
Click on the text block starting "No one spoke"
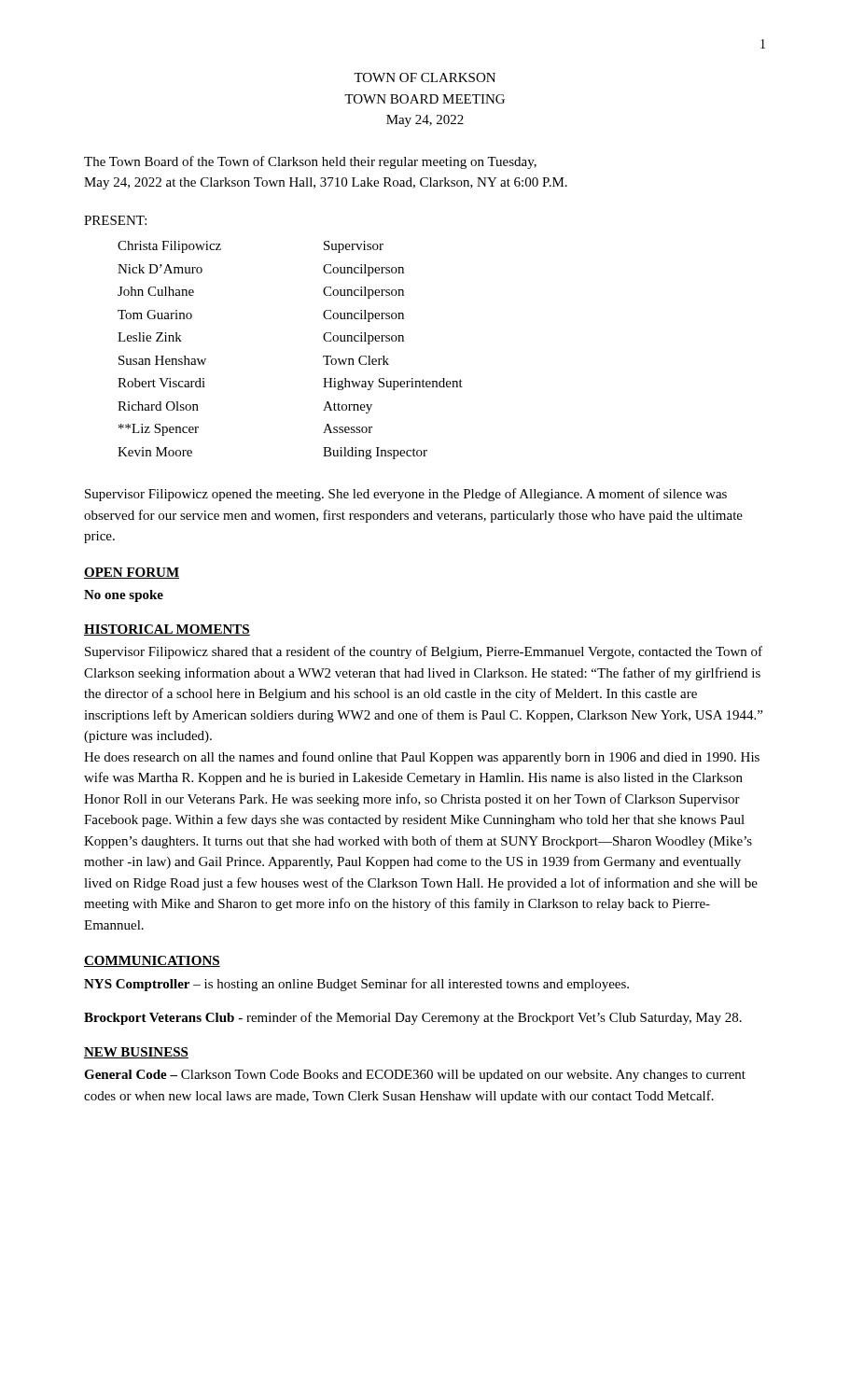(124, 595)
